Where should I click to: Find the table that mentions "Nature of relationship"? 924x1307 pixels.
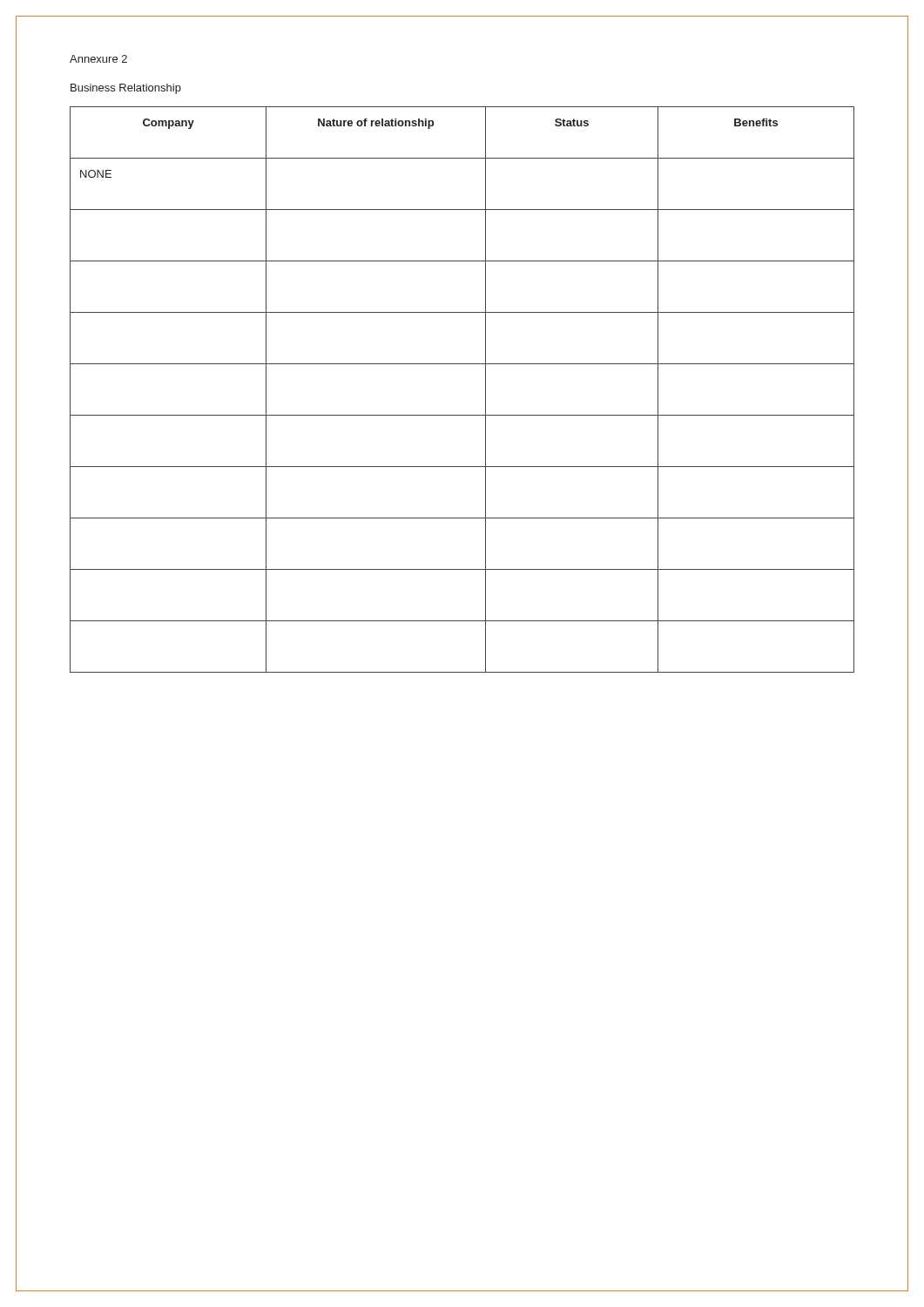462,389
